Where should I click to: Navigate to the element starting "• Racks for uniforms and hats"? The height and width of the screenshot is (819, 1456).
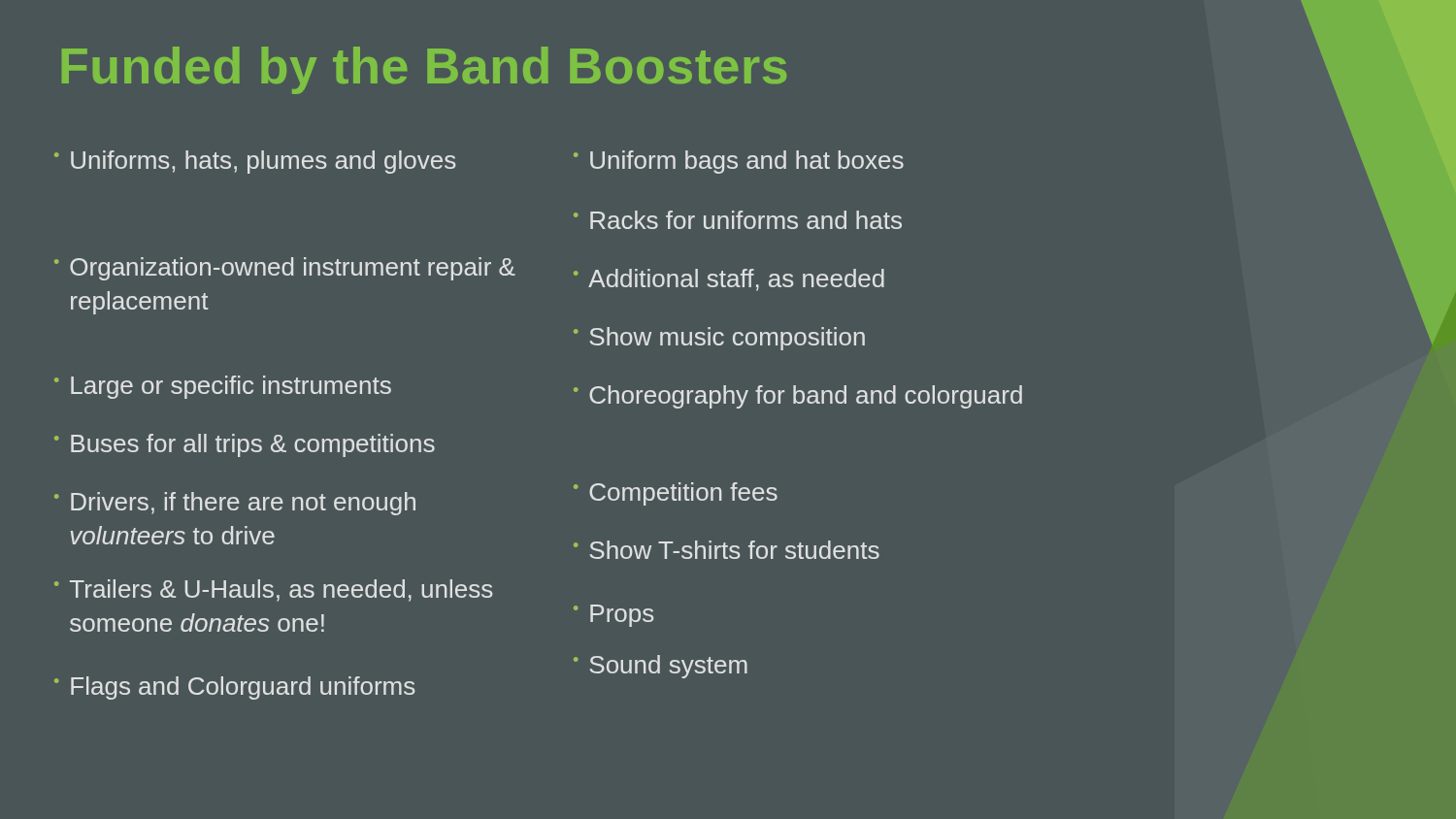tap(810, 221)
